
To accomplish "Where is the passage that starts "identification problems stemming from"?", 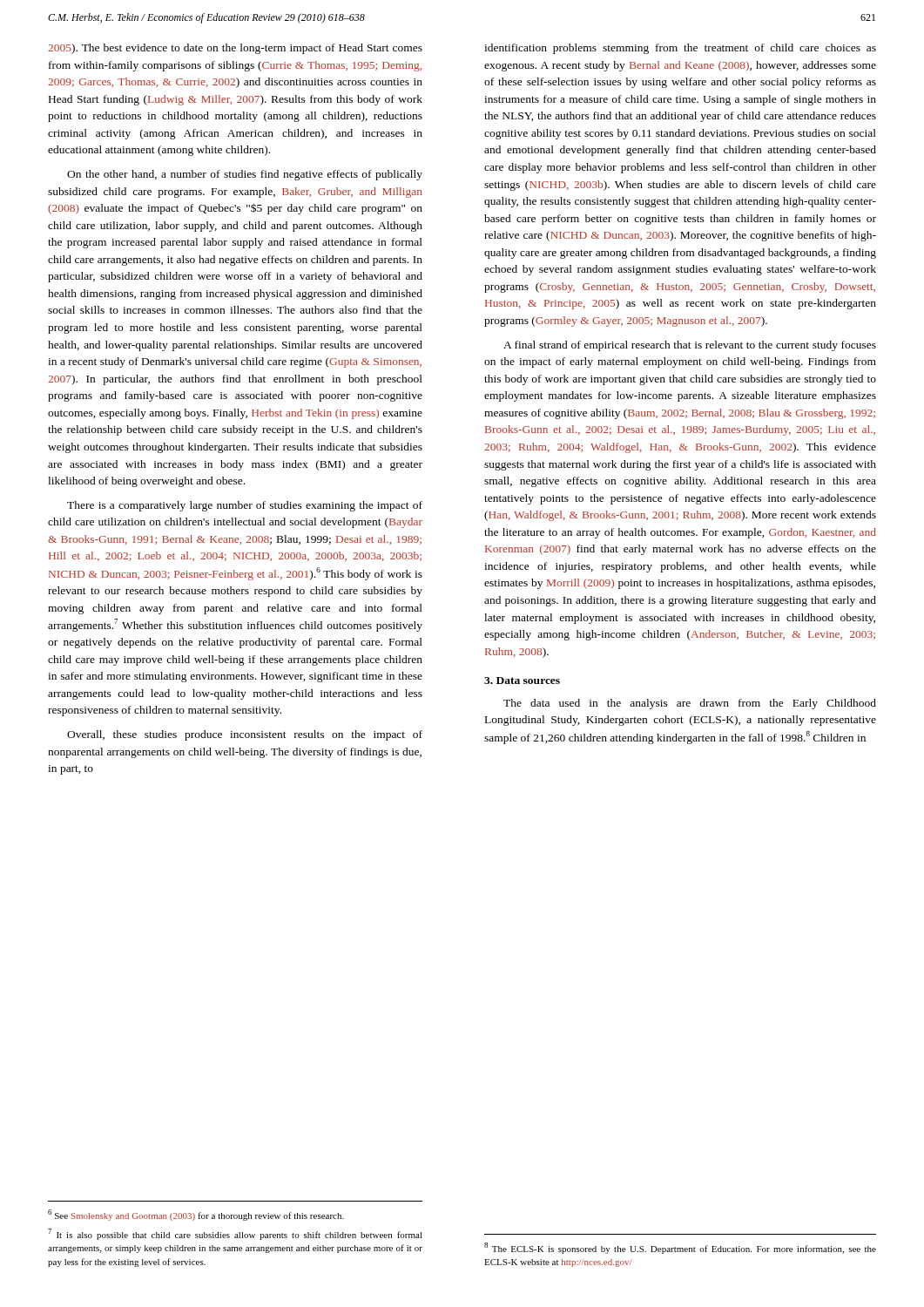I will pos(680,184).
